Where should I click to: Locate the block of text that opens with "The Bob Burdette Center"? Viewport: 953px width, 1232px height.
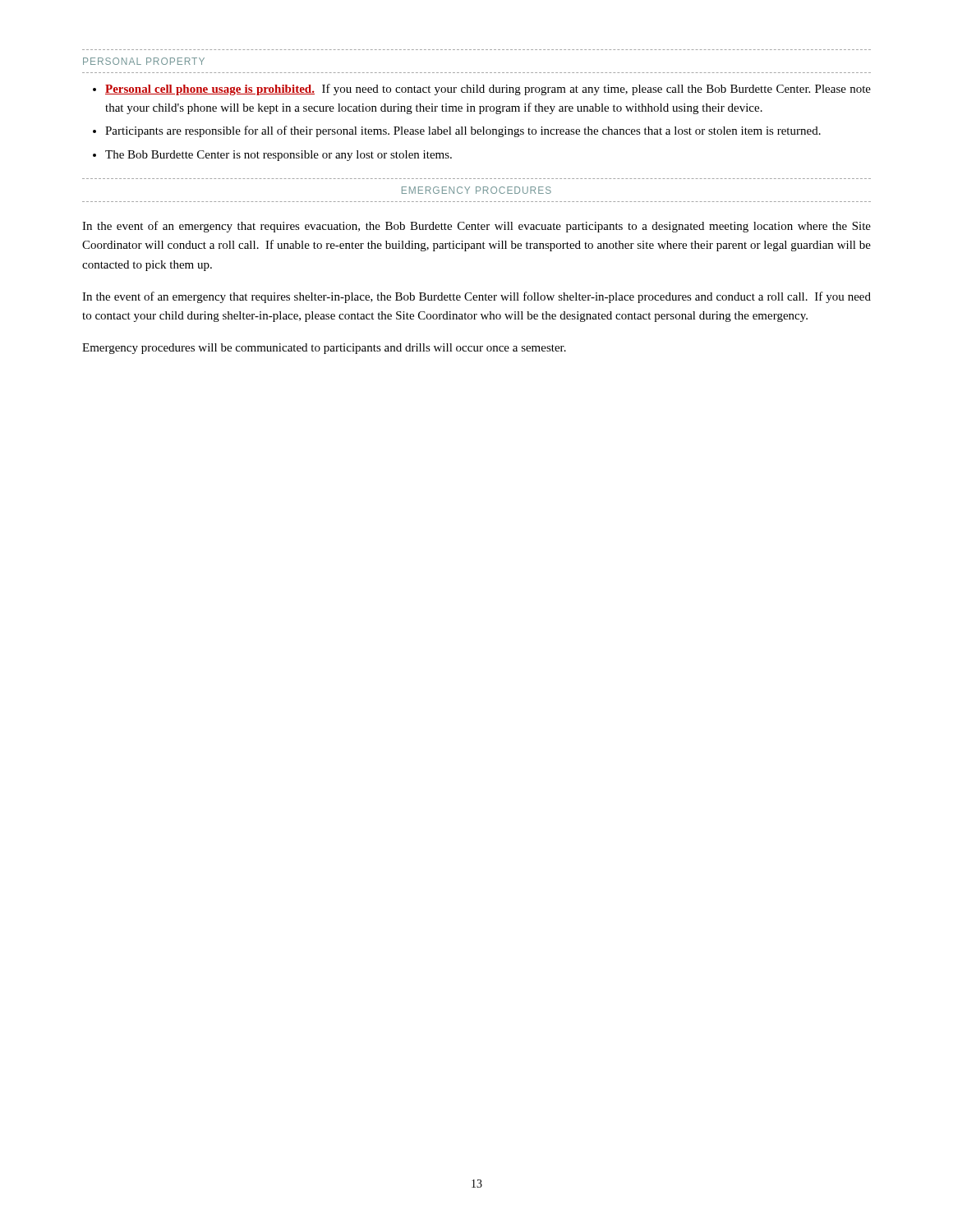(x=279, y=154)
